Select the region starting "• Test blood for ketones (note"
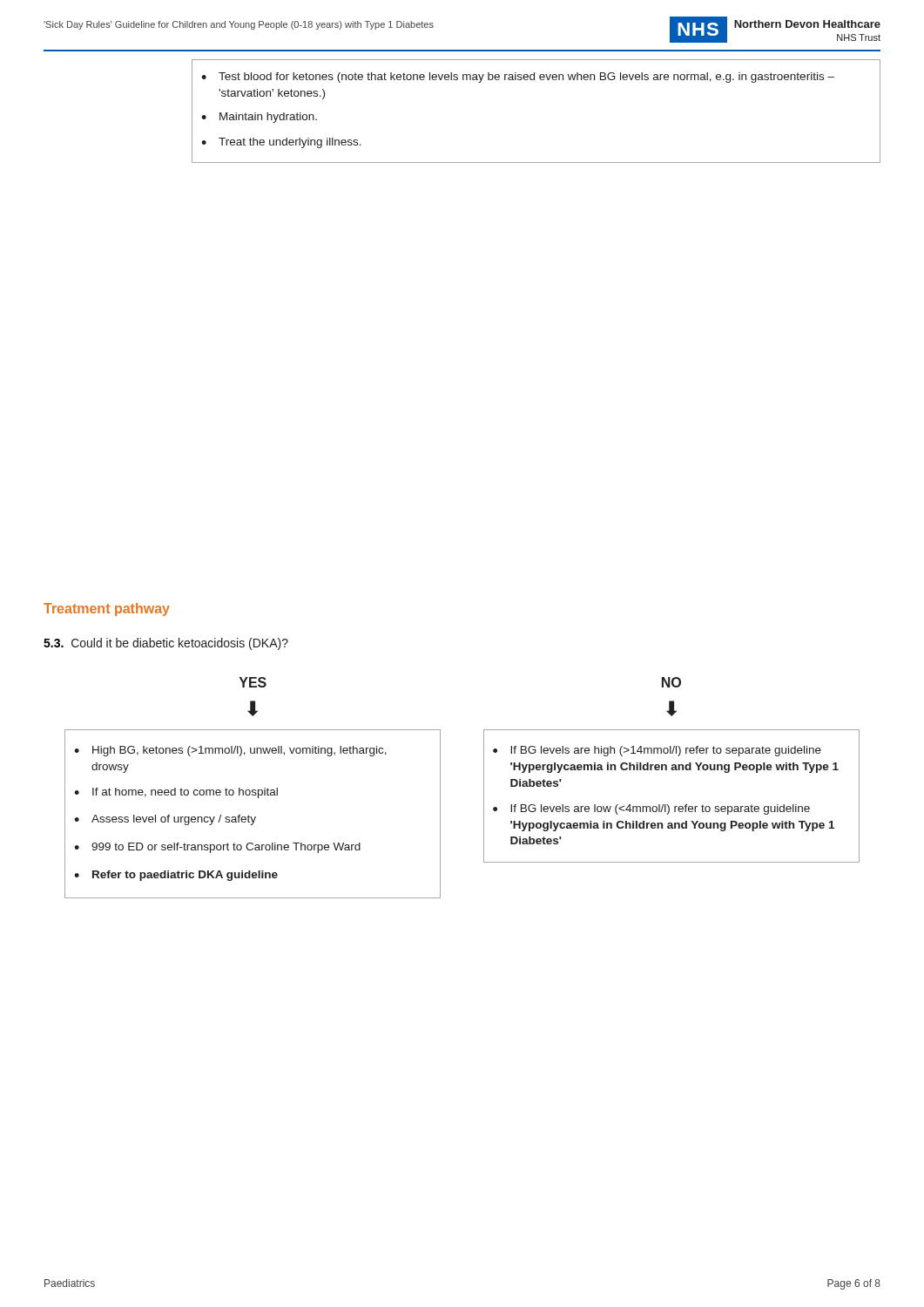The height and width of the screenshot is (1307, 924). pyautogui.click(x=532, y=85)
